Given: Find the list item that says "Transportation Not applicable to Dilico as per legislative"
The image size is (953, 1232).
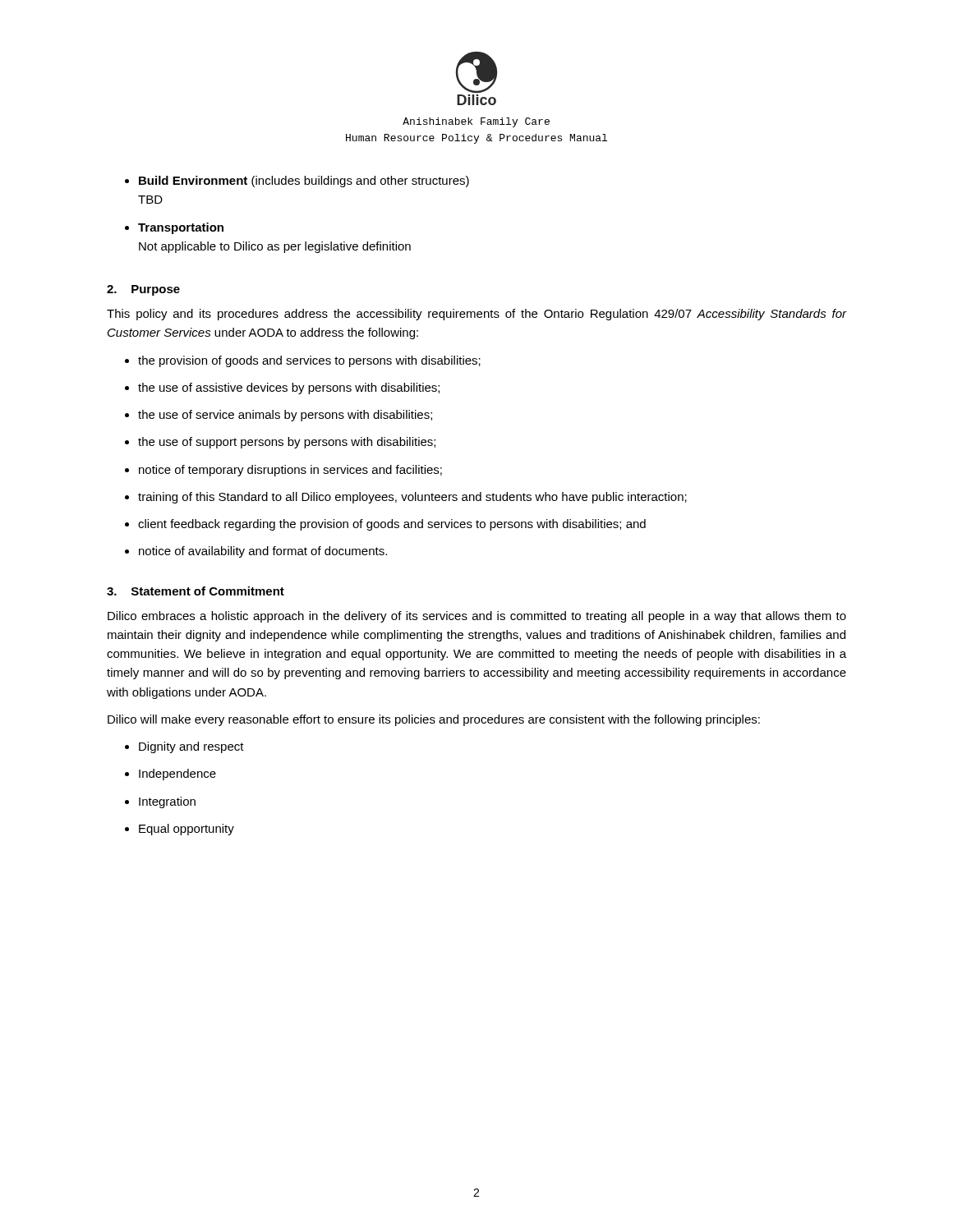Looking at the screenshot, I should click(174, 228).
